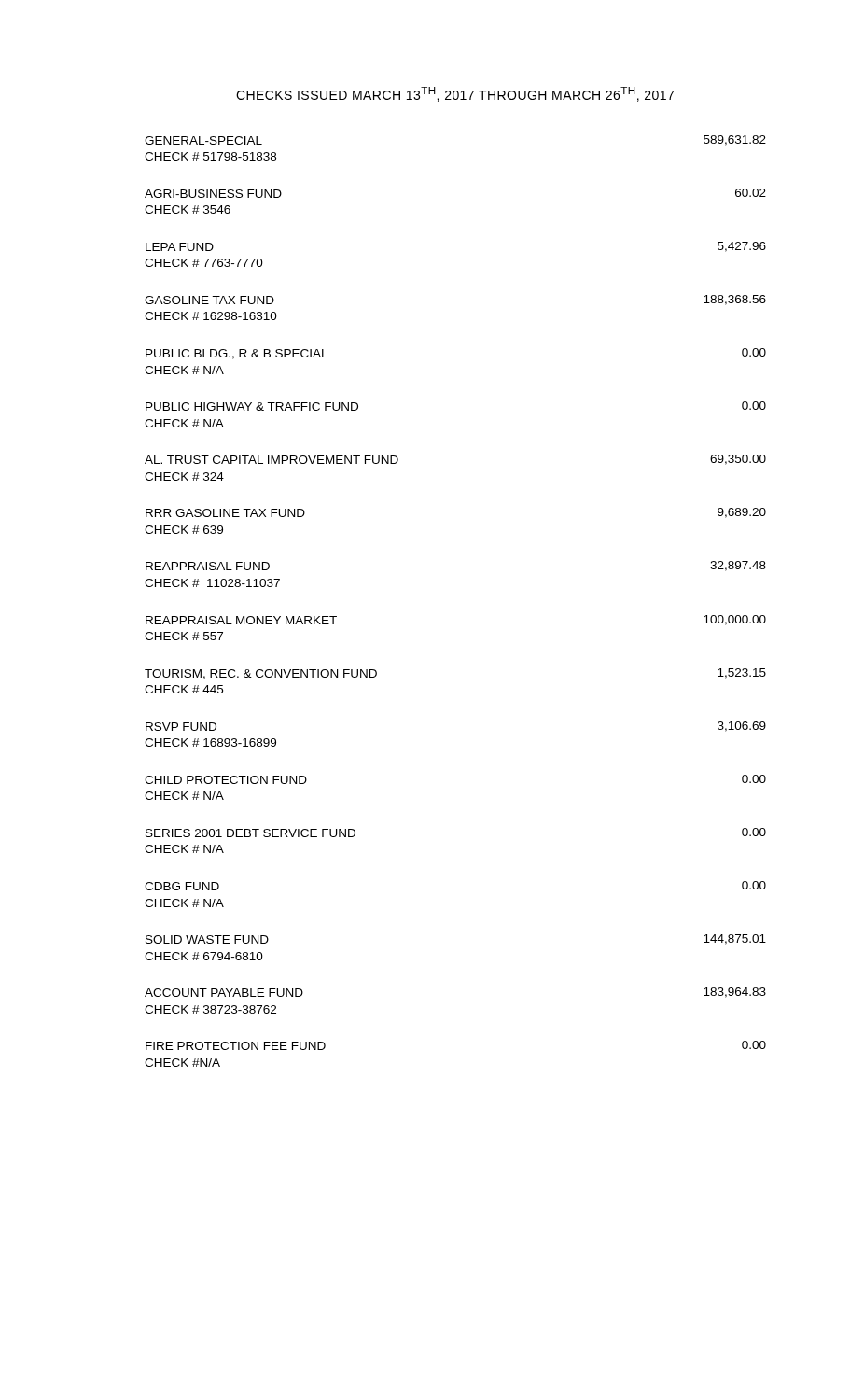Locate the block of text that opens with "AL. TRUST CAPITAL IMPROVEMENT FUND"
This screenshot has height=1400, width=850.
[268, 460]
